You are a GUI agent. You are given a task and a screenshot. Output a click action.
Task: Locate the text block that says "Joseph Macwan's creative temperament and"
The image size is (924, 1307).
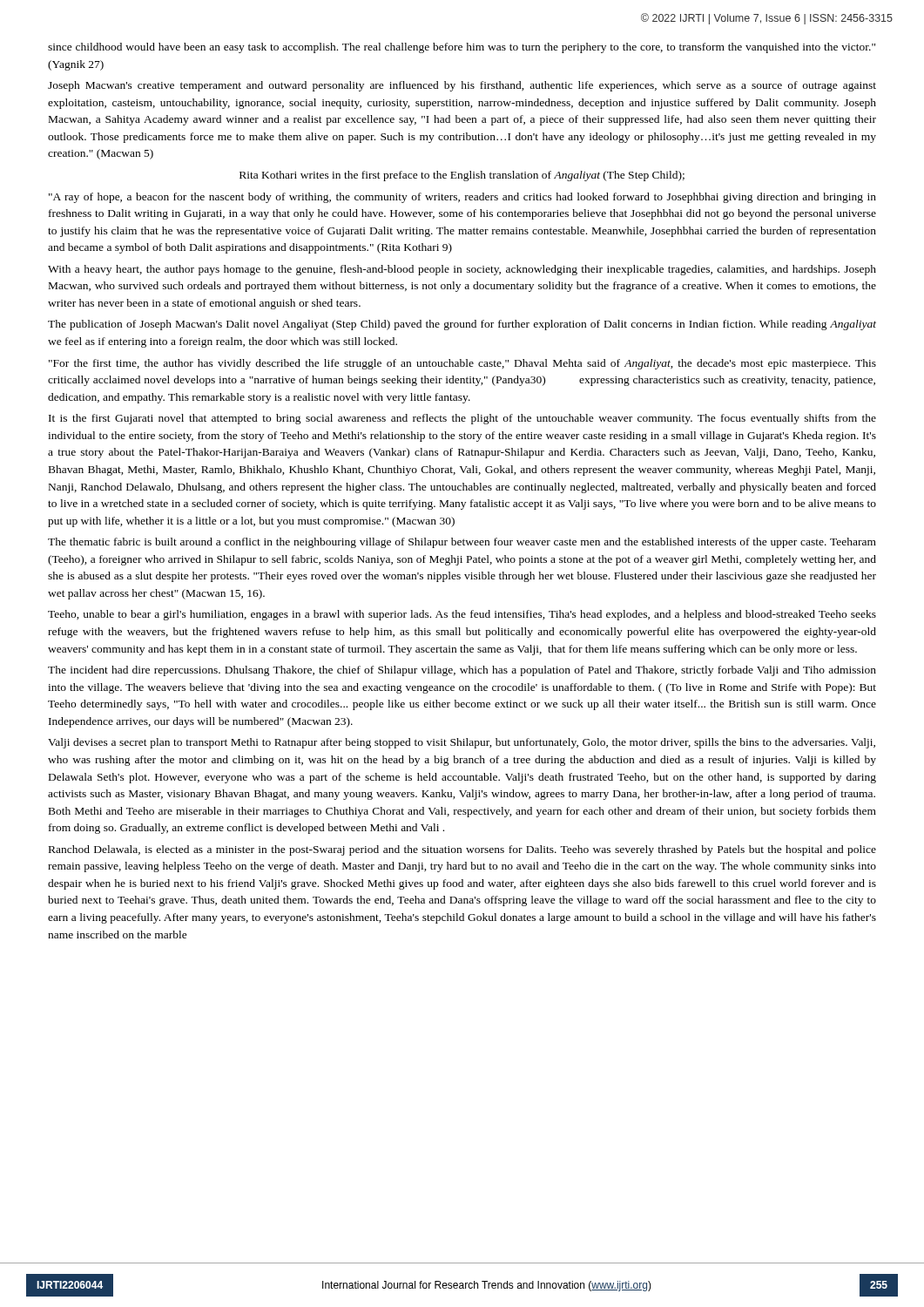tap(462, 119)
